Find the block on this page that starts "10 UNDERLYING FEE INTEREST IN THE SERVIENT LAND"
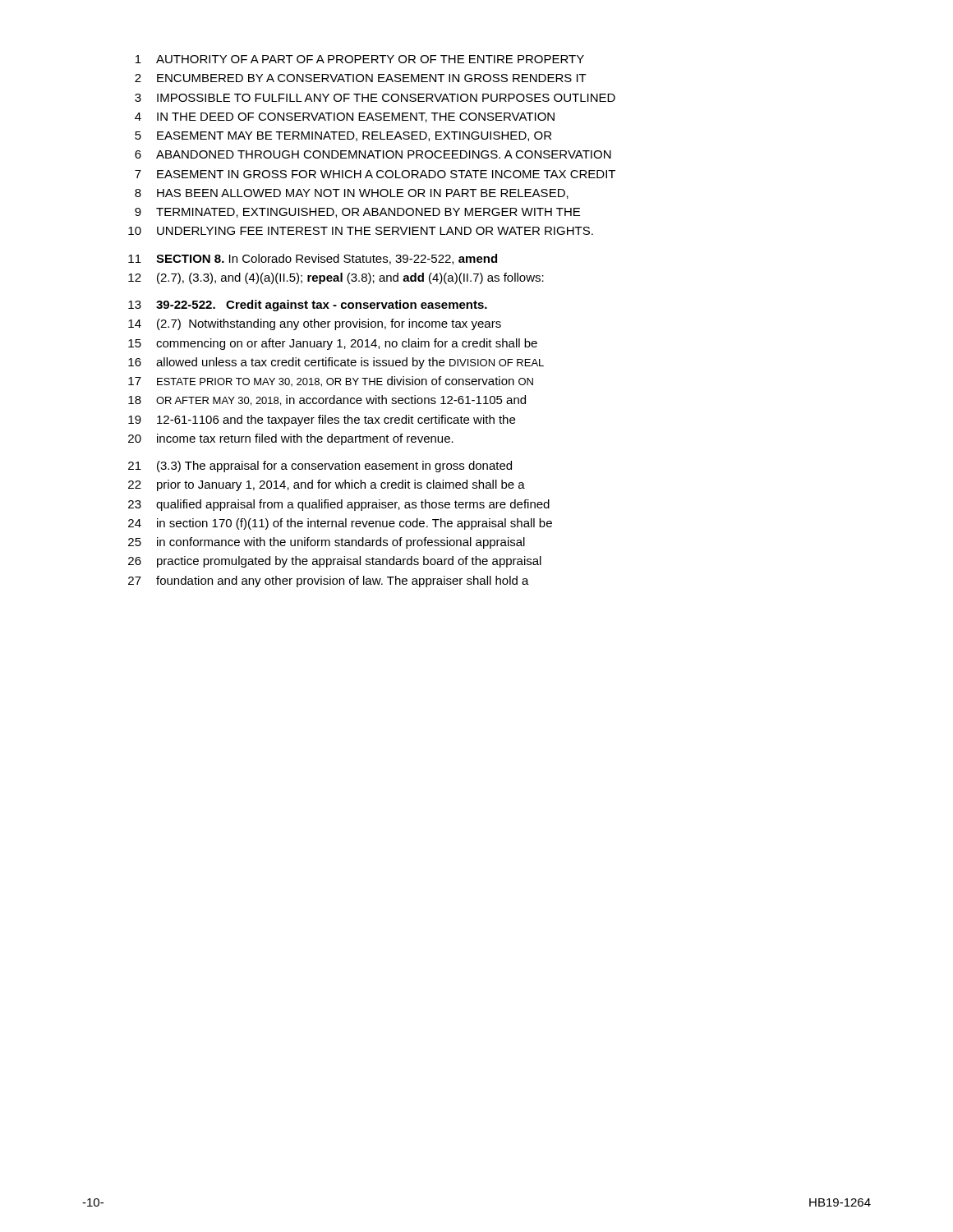Viewport: 953px width, 1232px height. click(x=489, y=231)
